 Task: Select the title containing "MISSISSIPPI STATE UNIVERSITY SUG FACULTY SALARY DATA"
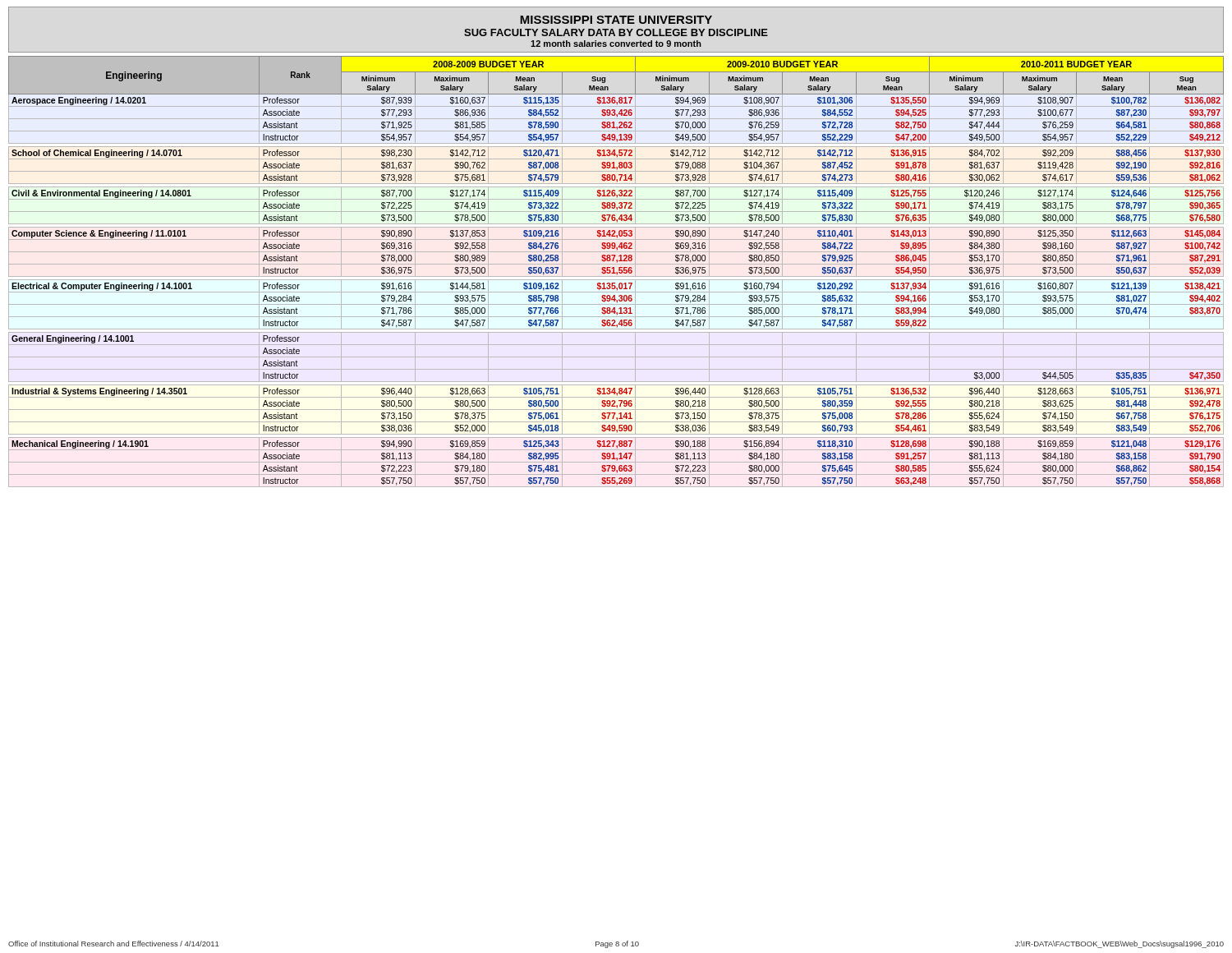(616, 30)
